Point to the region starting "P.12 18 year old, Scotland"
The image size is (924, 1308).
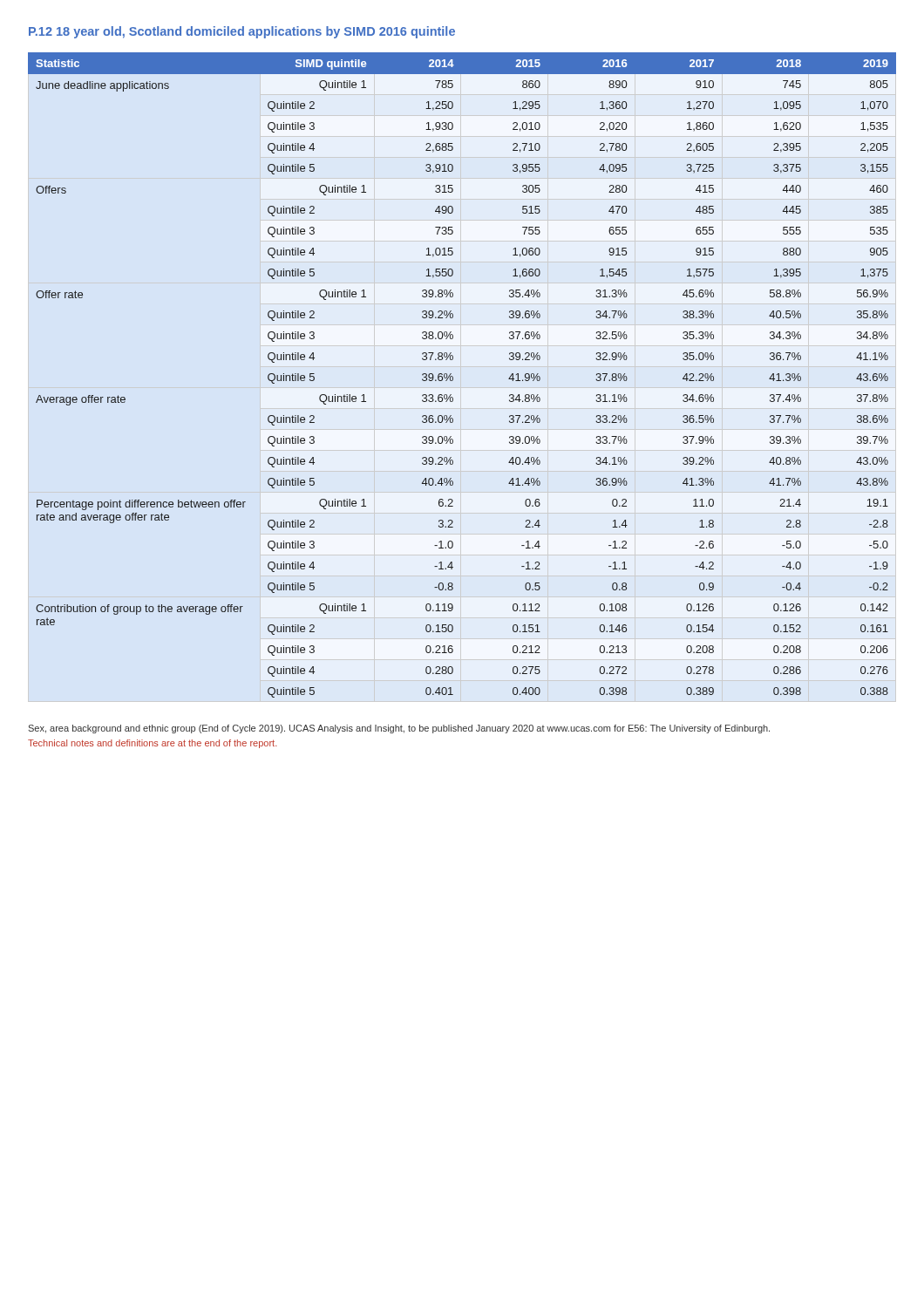pos(242,31)
